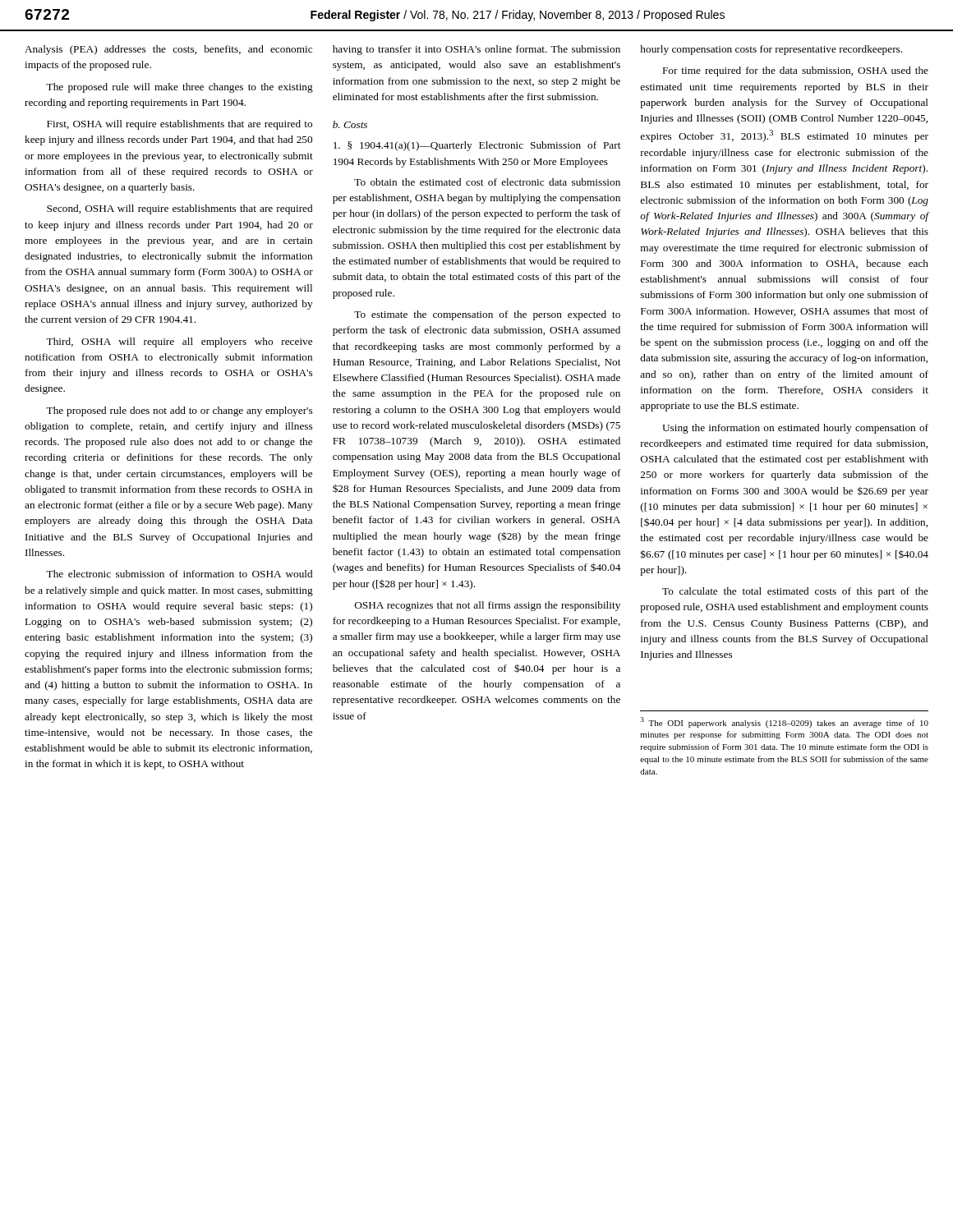Click on the text starting "3 The ODI paperwork analysis (1218–0209) takes an"

click(x=784, y=746)
